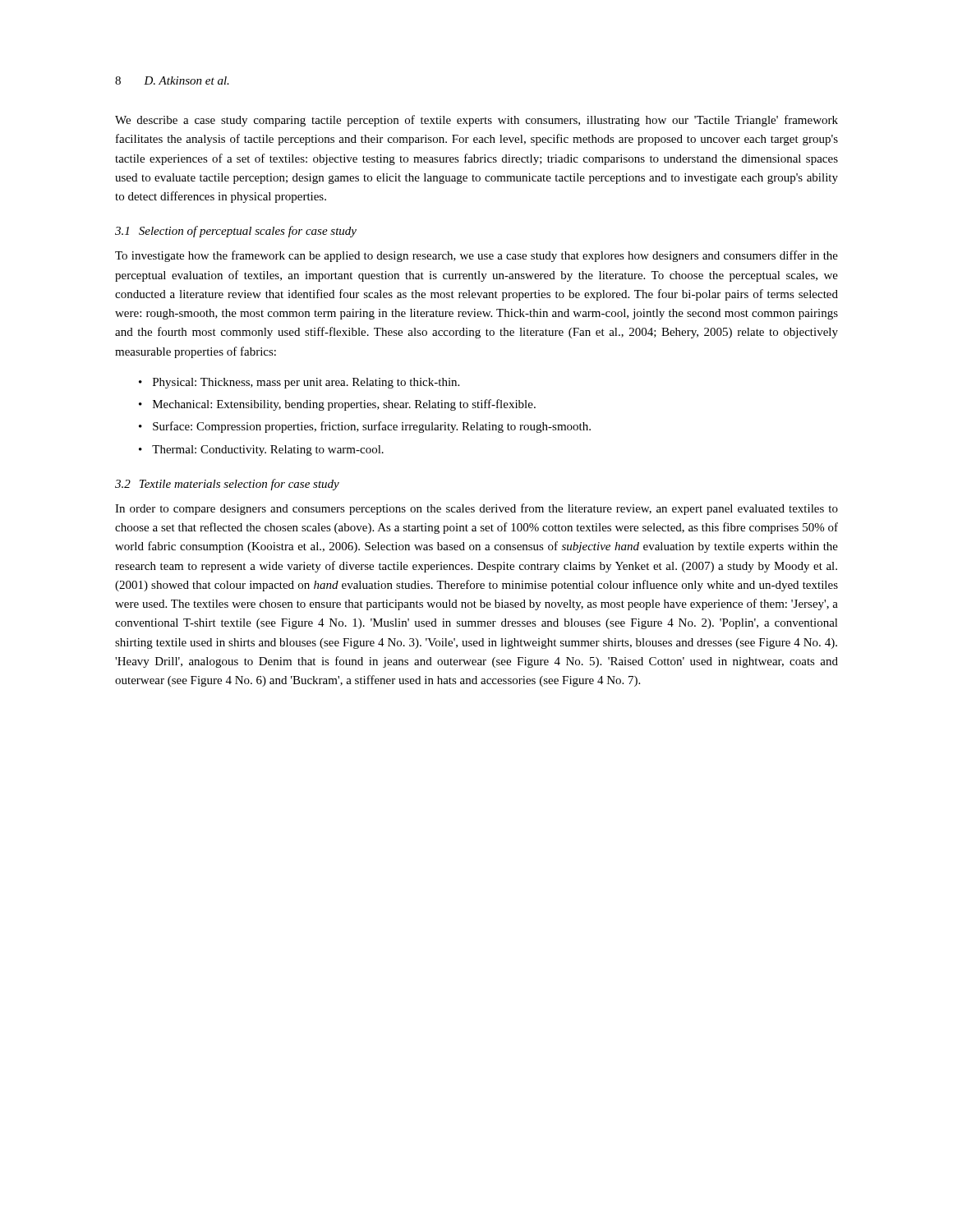Find the block on this page that starts "To investigate how the framework"

476,303
